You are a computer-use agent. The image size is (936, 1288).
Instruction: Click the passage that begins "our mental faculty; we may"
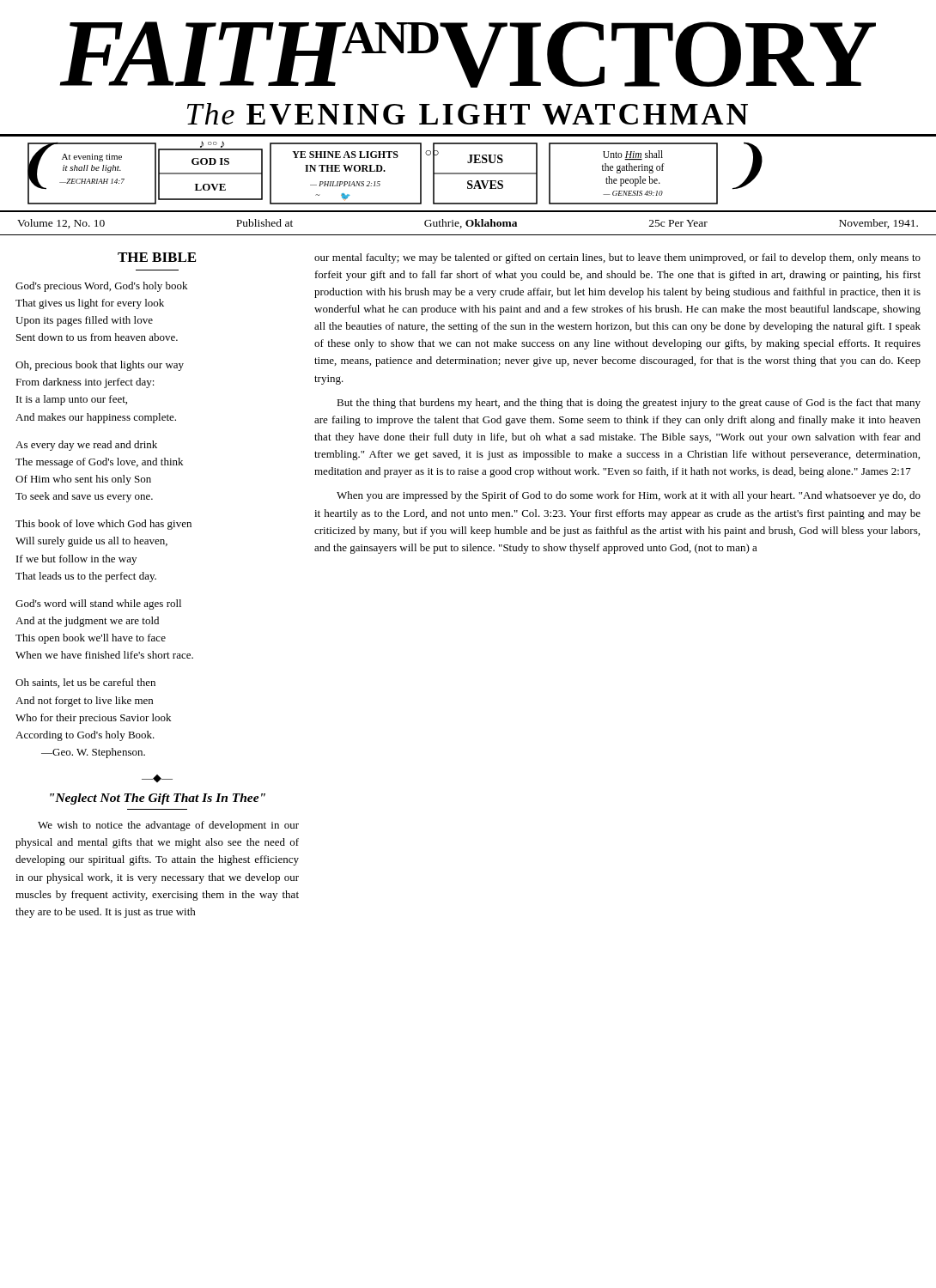(x=617, y=317)
